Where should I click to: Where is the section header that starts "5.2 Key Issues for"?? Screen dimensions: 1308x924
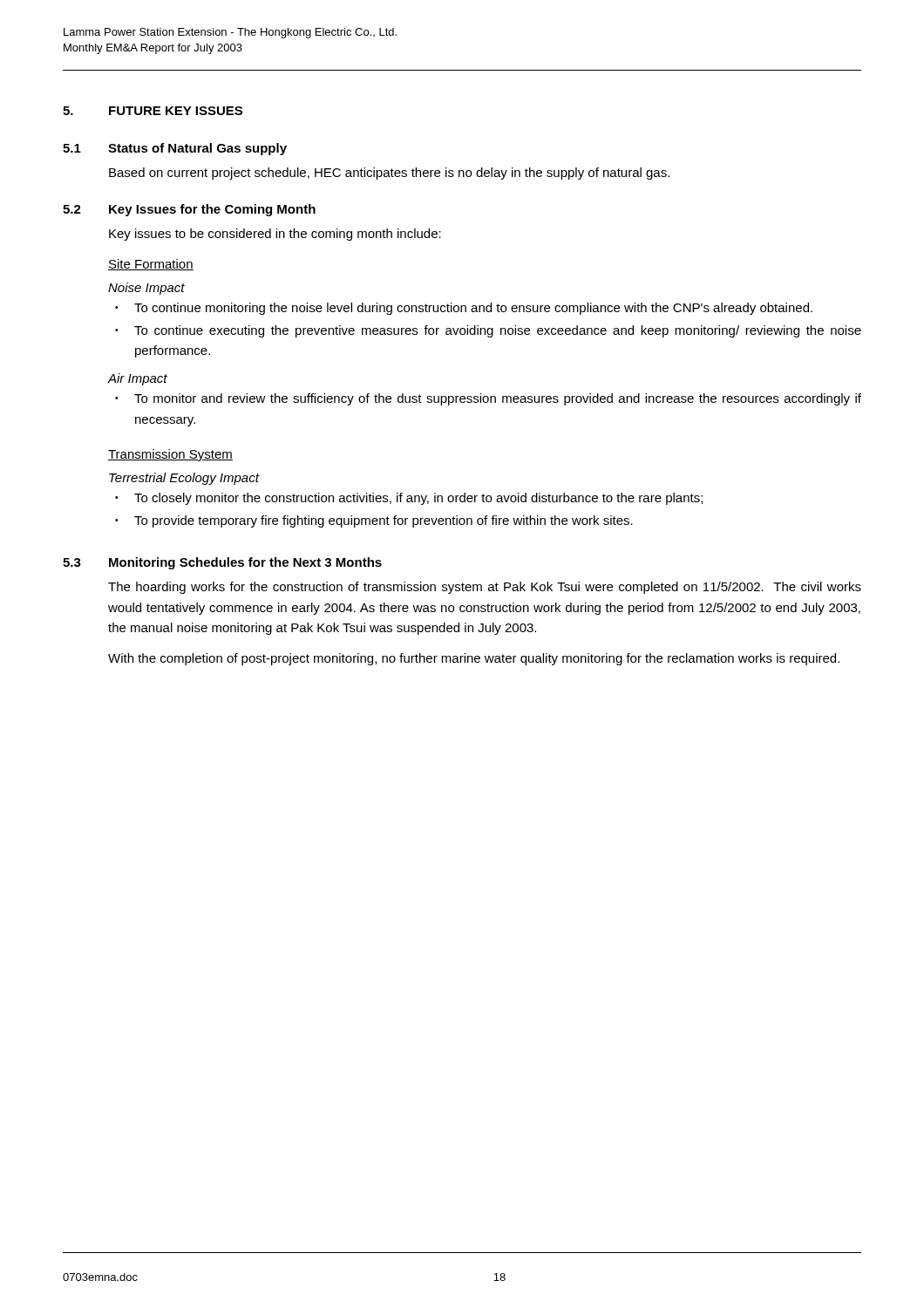[x=189, y=209]
